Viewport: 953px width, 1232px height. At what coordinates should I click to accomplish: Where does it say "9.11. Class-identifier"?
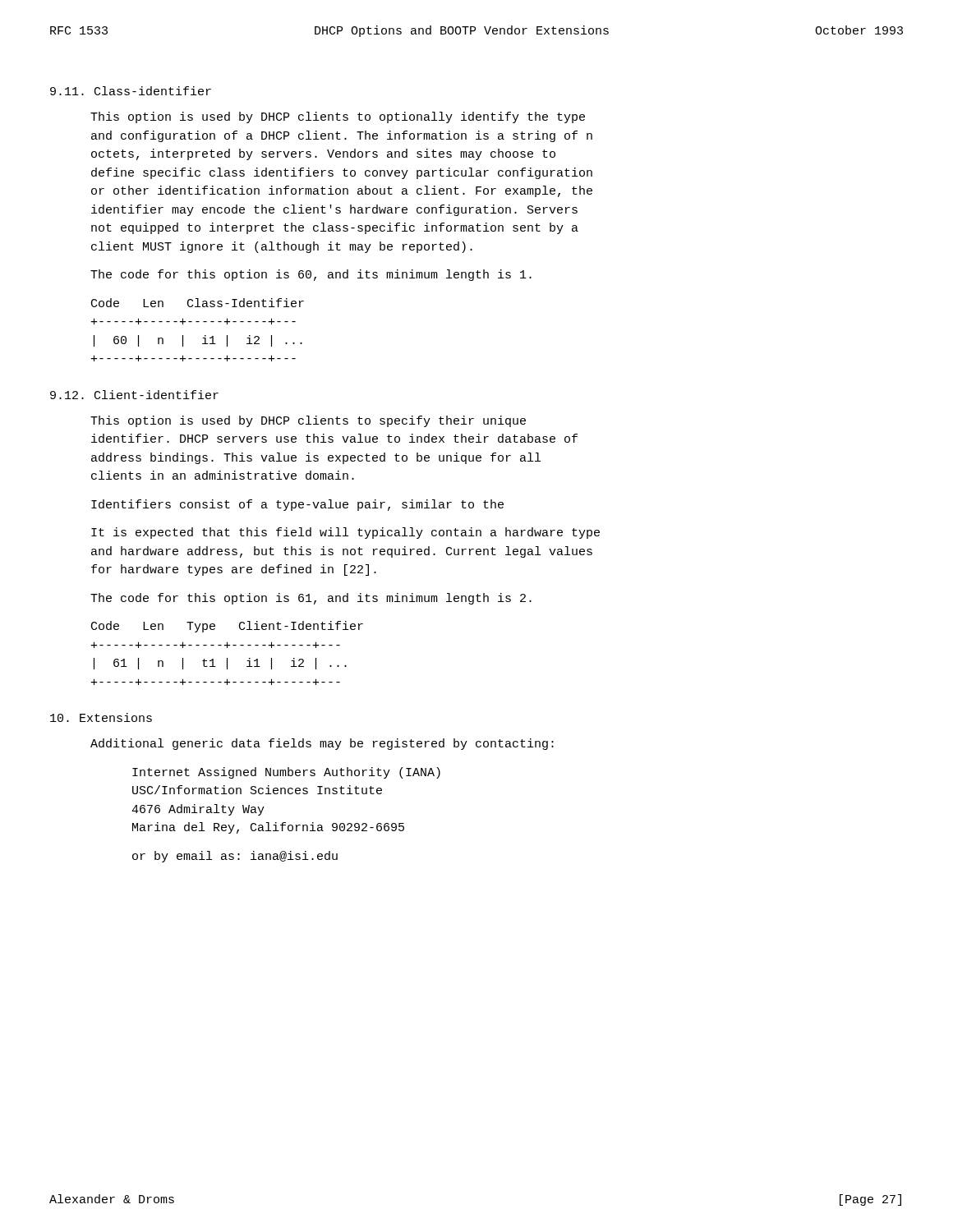click(x=131, y=92)
